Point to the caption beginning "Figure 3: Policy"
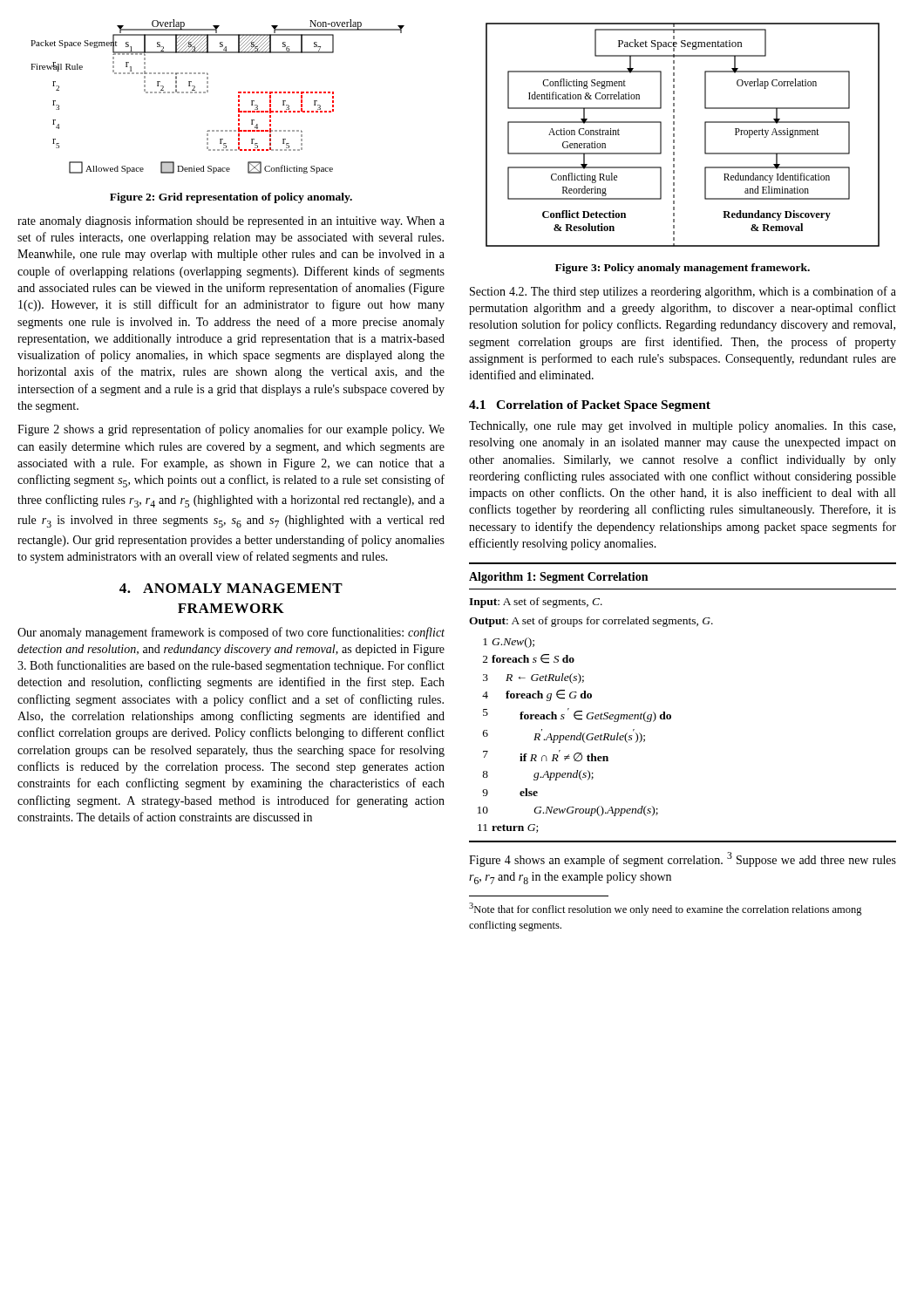This screenshot has height=1308, width=924. click(683, 267)
